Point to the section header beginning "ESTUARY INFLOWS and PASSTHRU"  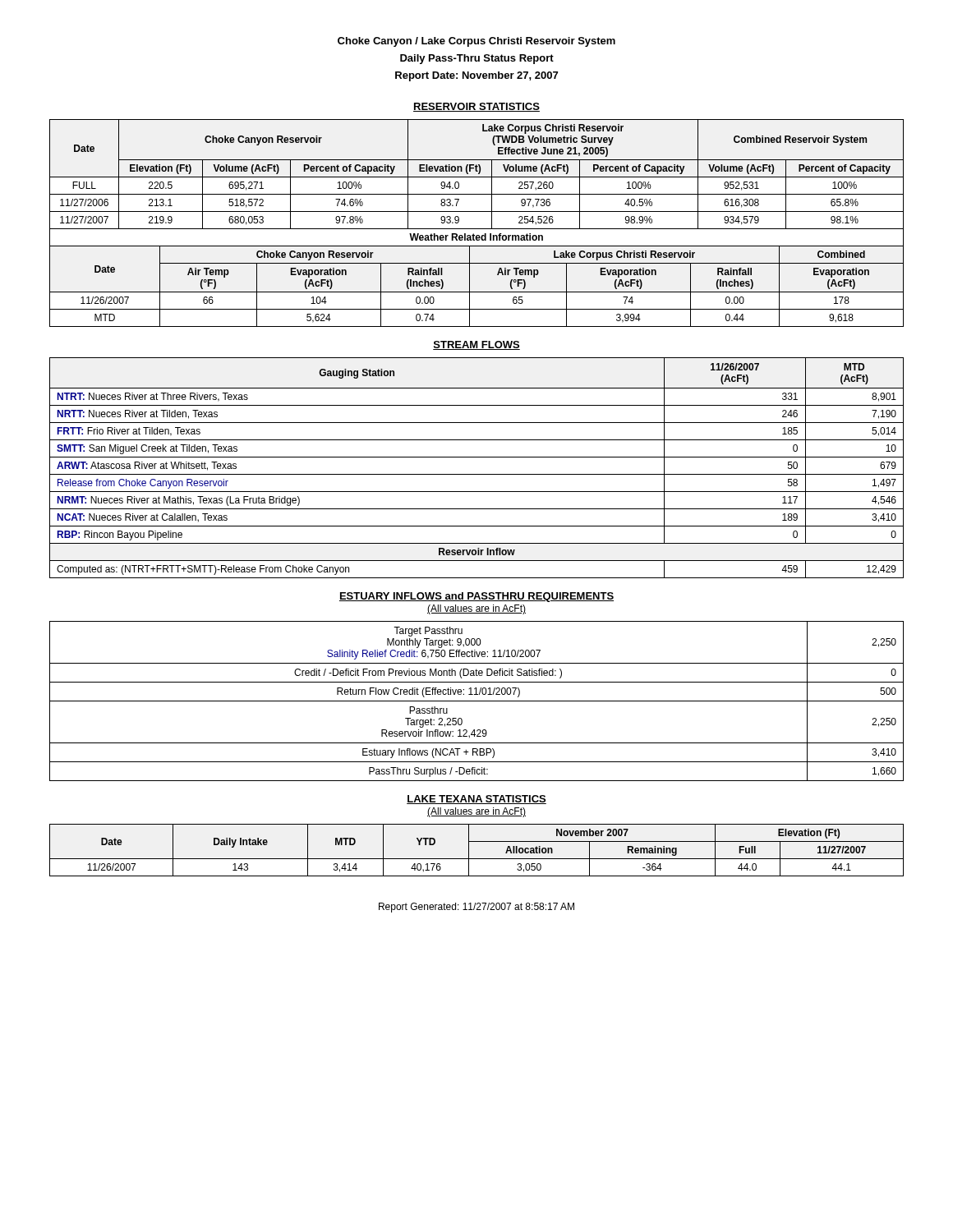click(x=476, y=602)
